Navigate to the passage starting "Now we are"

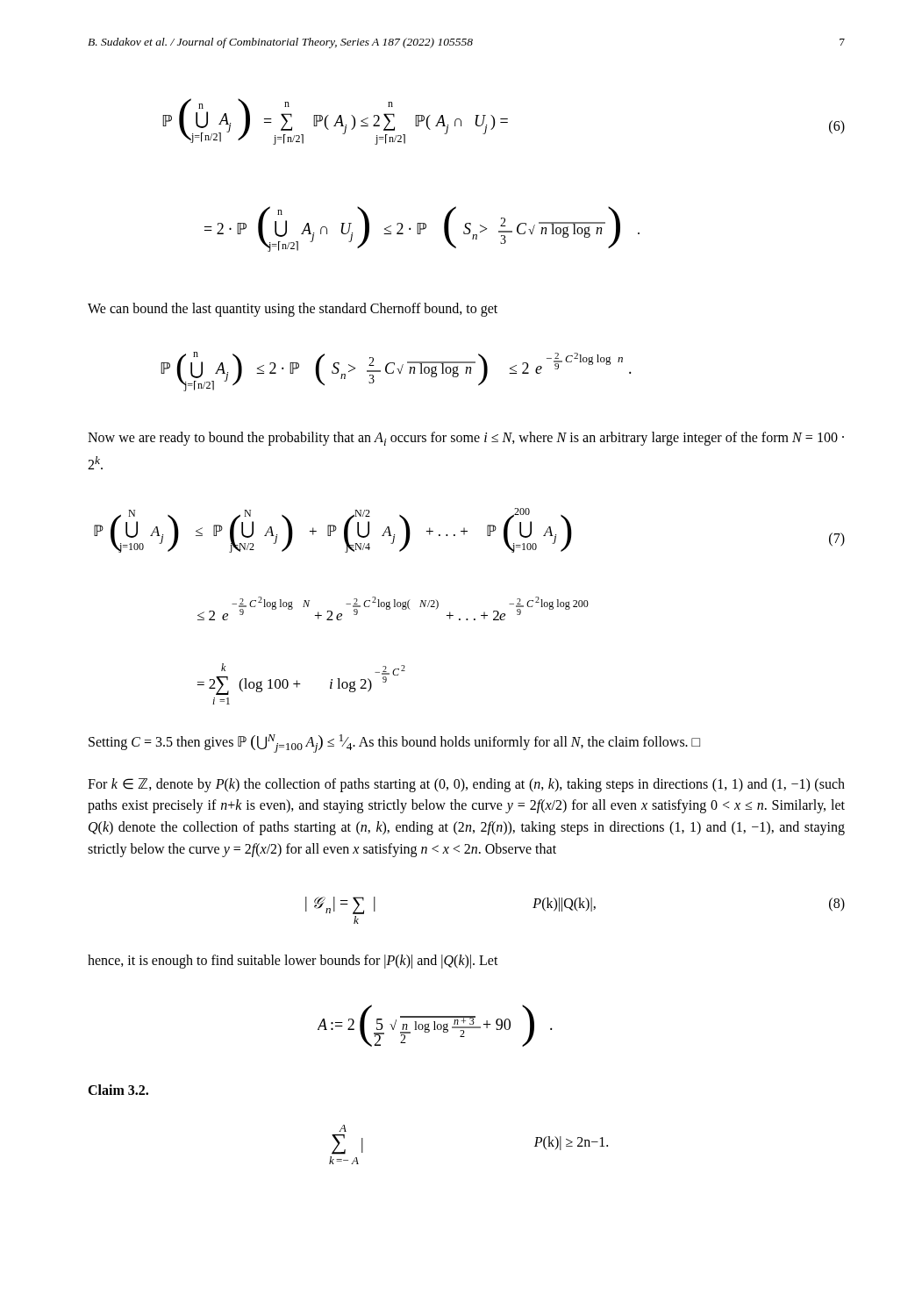coord(466,451)
